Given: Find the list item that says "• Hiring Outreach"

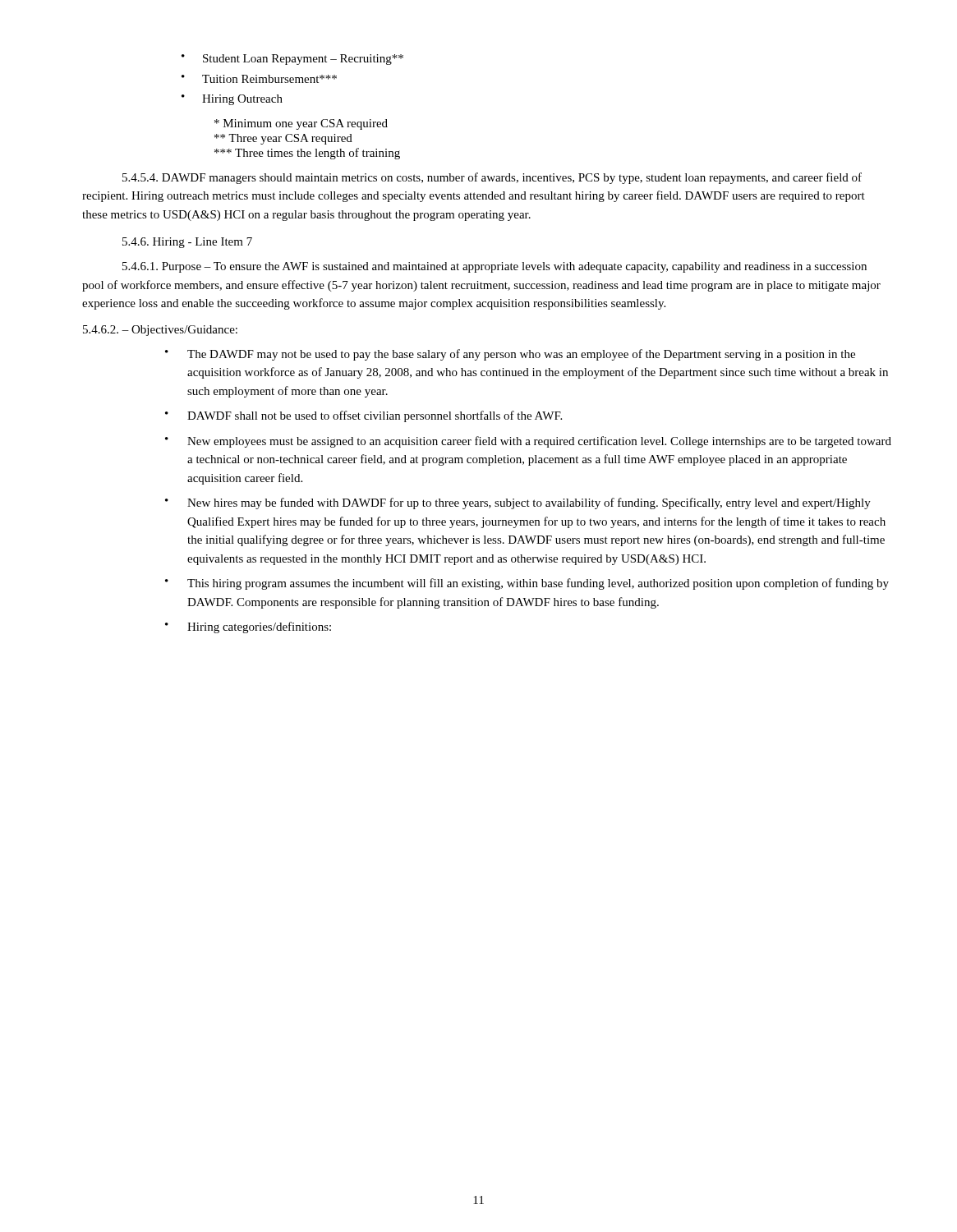Looking at the screenshot, I should (x=232, y=100).
